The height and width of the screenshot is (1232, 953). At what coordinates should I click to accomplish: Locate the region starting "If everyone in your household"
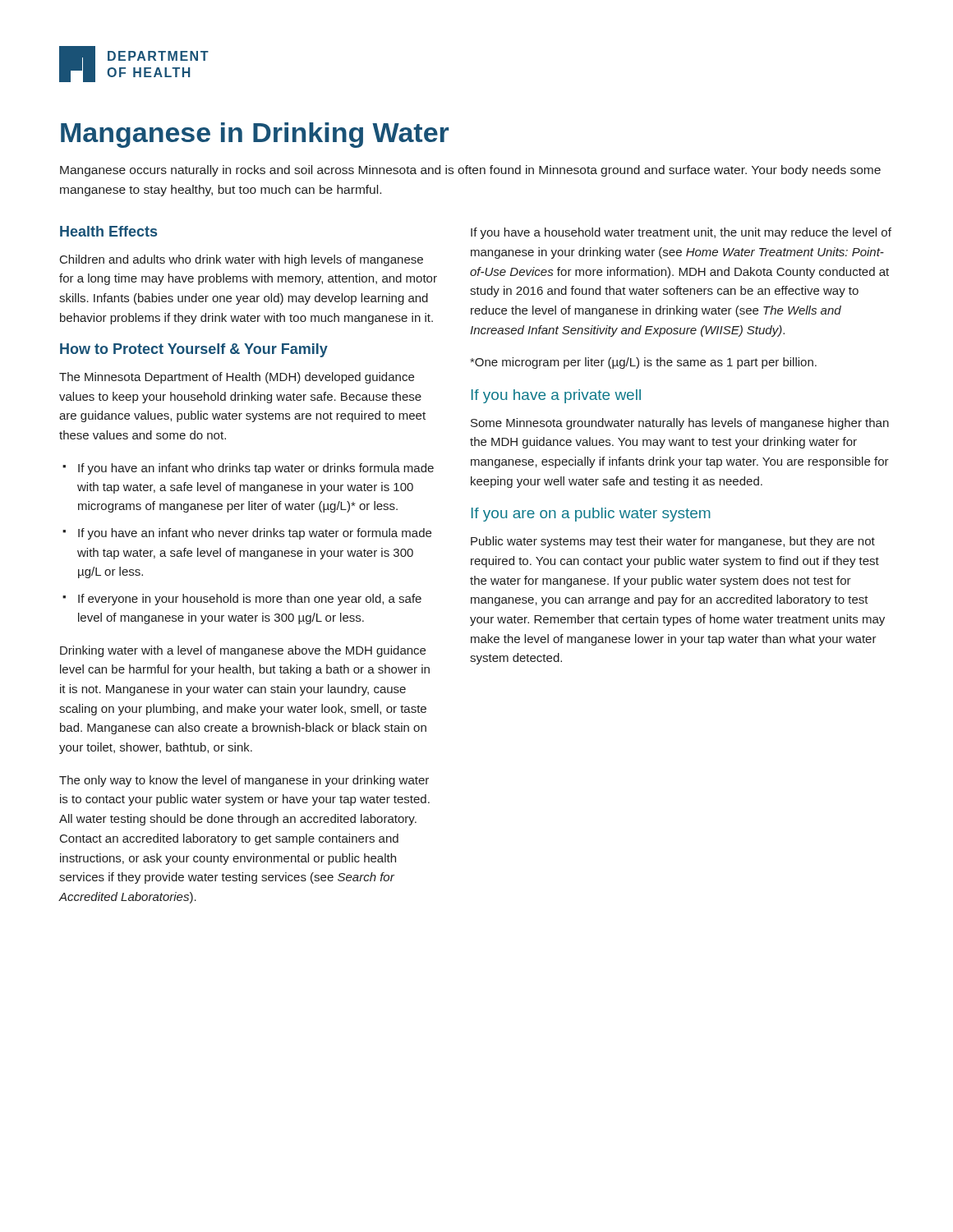(249, 608)
